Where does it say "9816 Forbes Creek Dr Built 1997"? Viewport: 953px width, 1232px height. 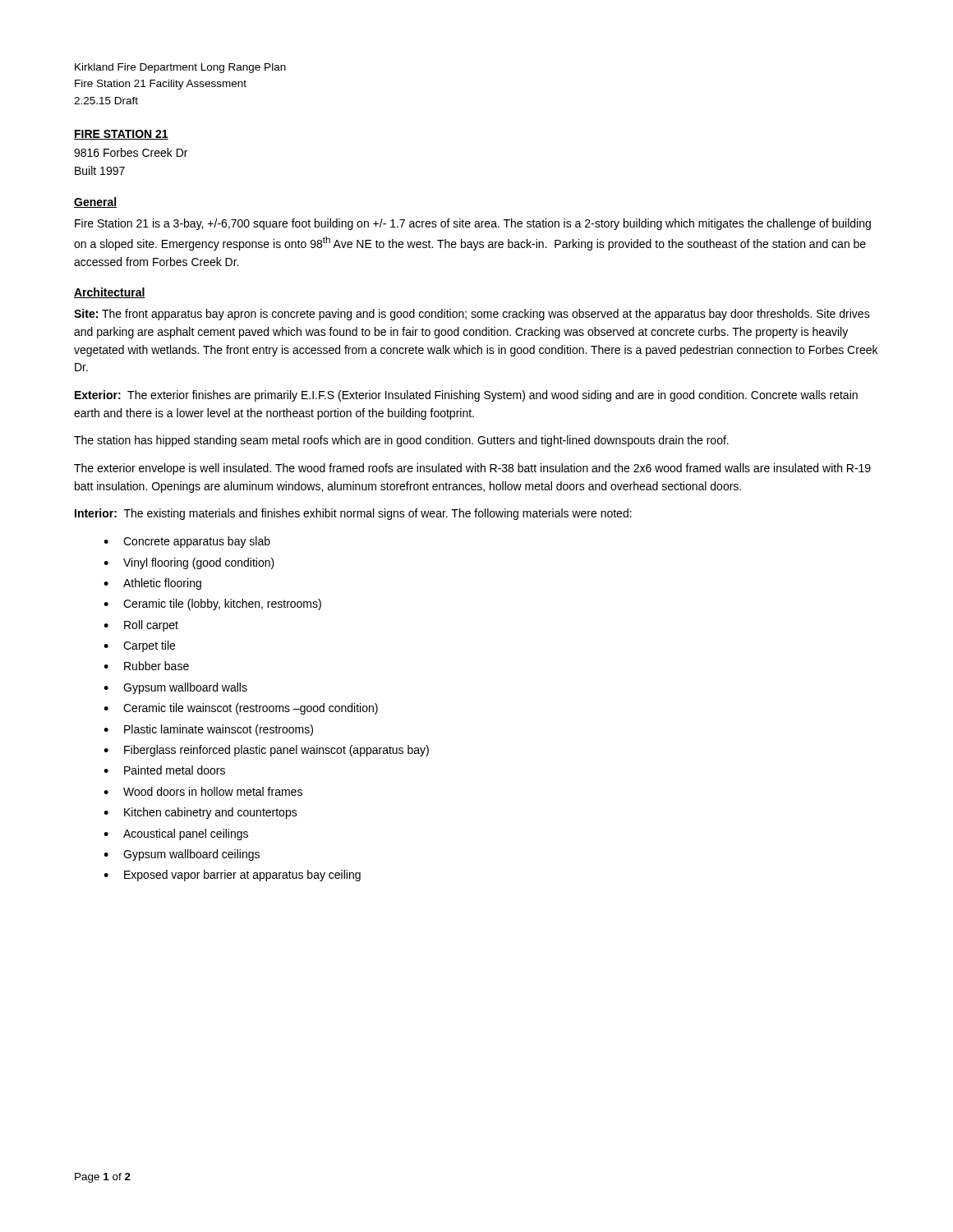pos(131,162)
